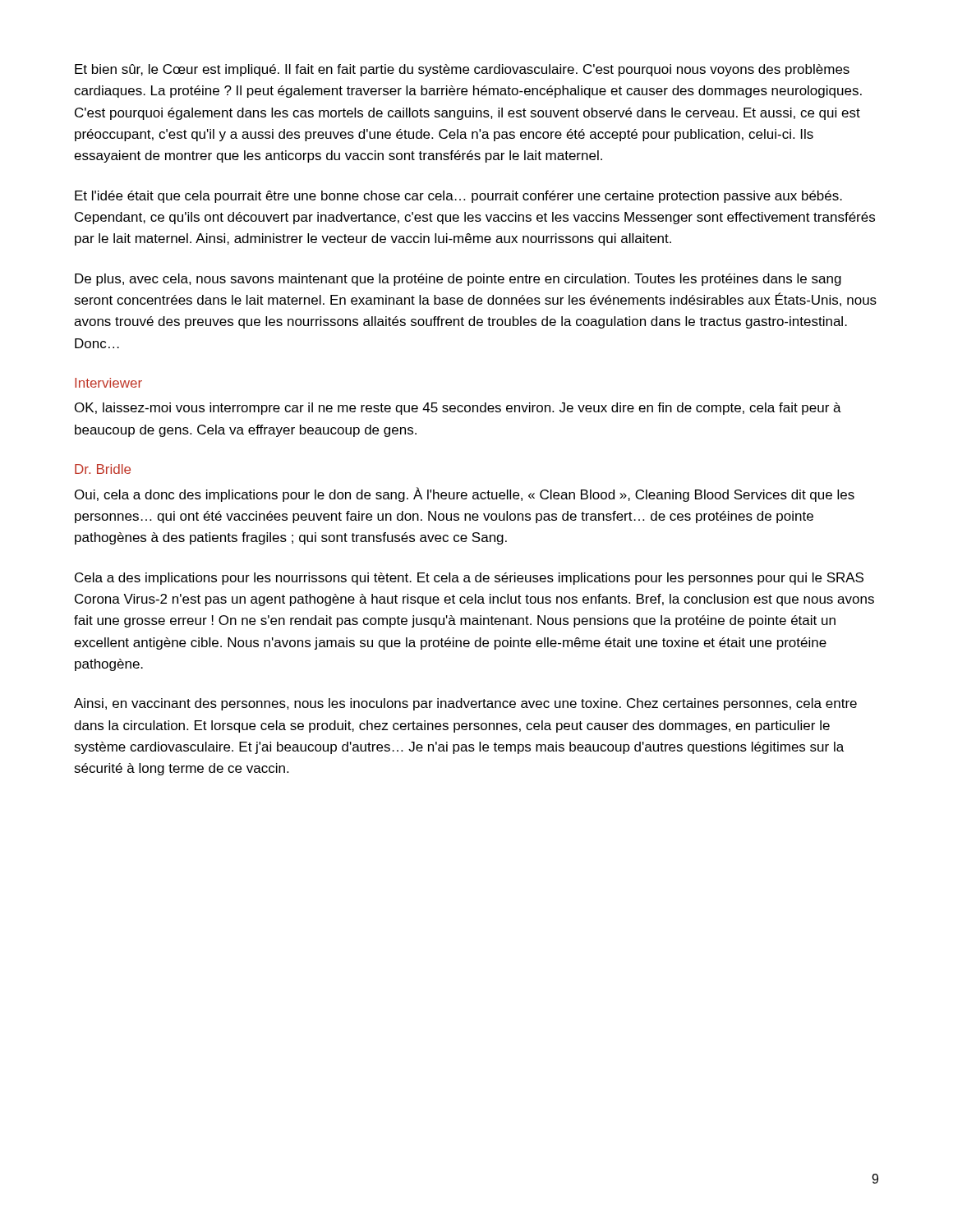Find the block on this page that starts "Oui, cela a donc des implications pour"
Screen dimensions: 1232x953
pyautogui.click(x=464, y=516)
